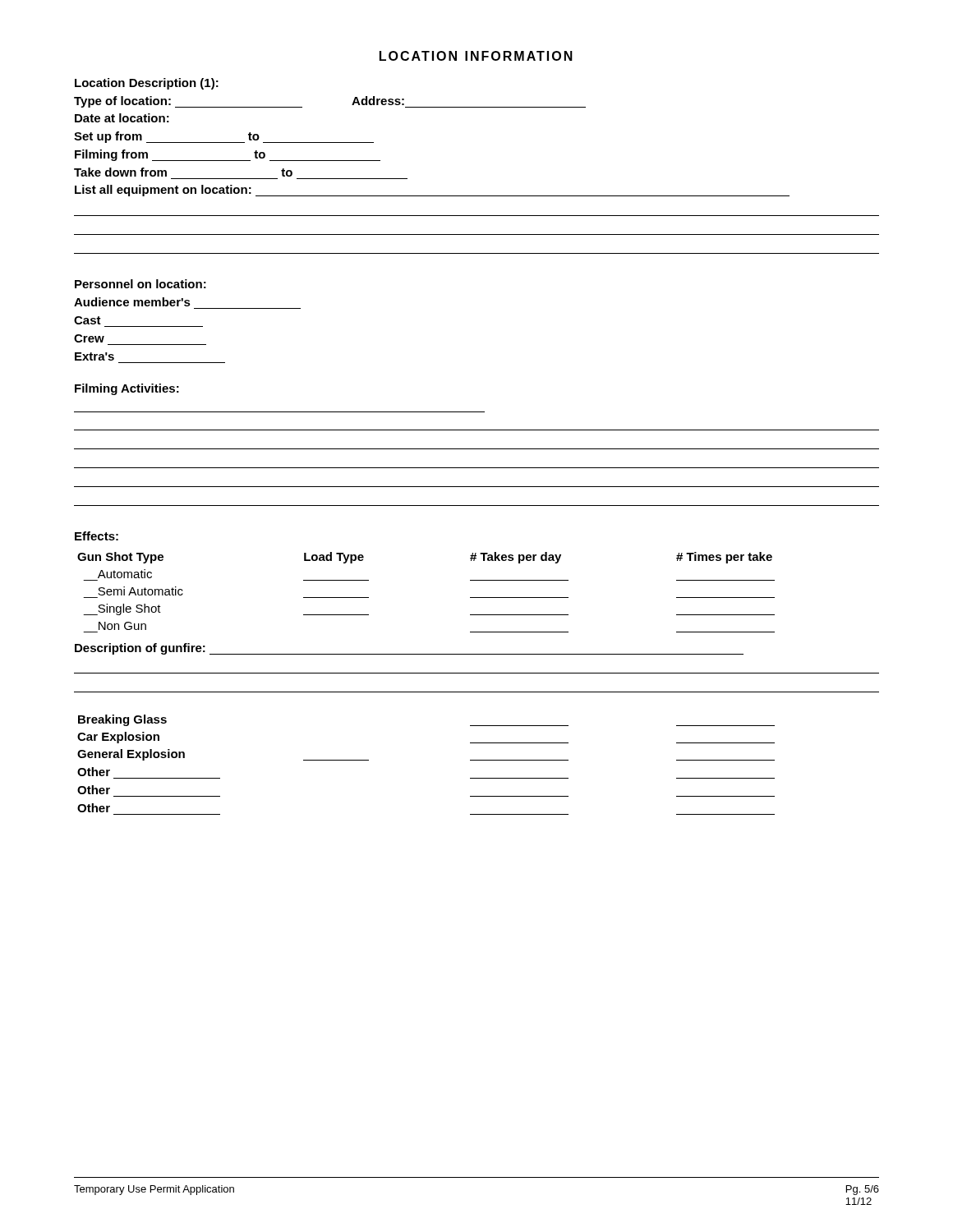Image resolution: width=953 pixels, height=1232 pixels.
Task: Where does it say "Description of gunfire:"?
Action: [409, 648]
